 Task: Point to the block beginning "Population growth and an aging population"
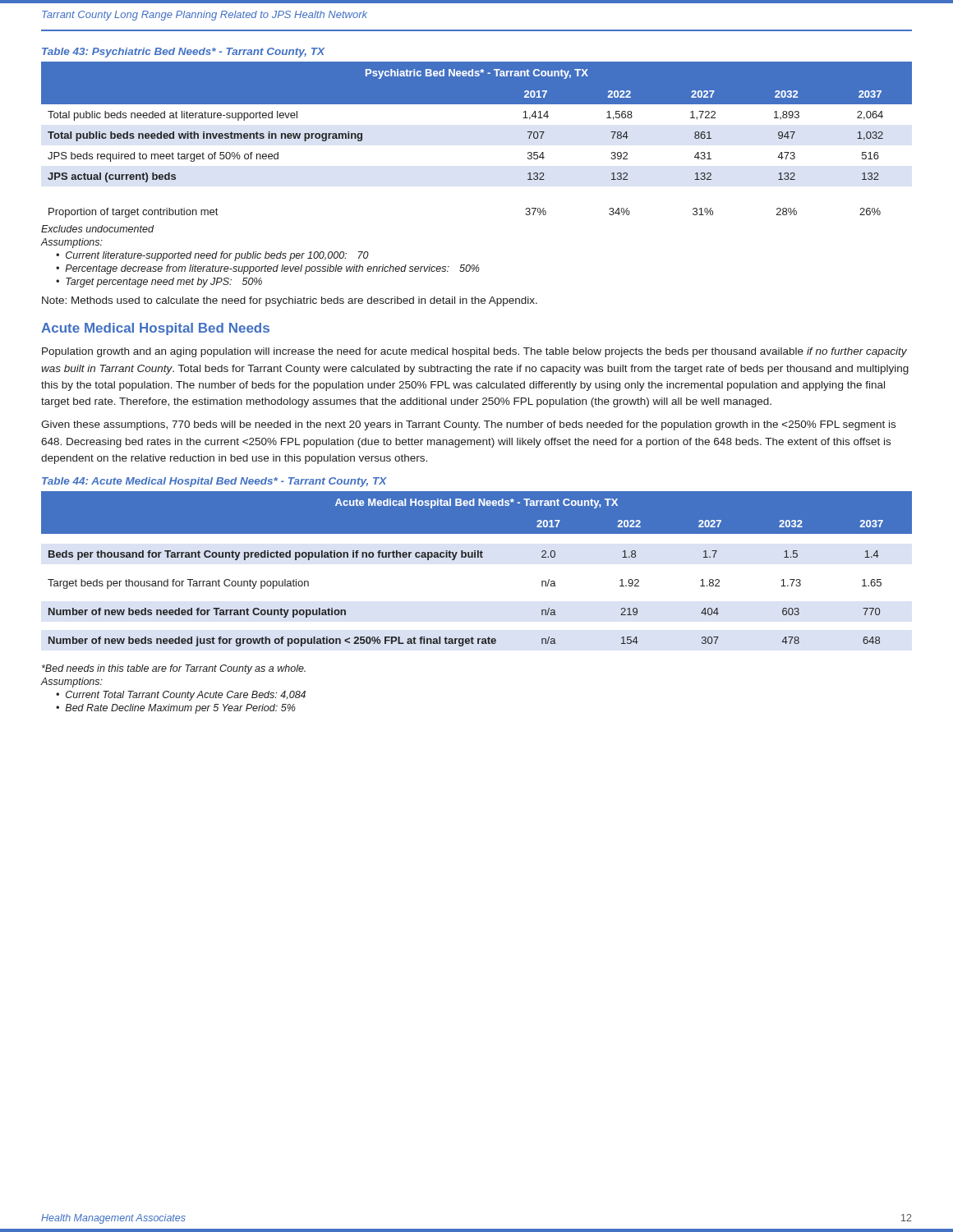(x=475, y=376)
